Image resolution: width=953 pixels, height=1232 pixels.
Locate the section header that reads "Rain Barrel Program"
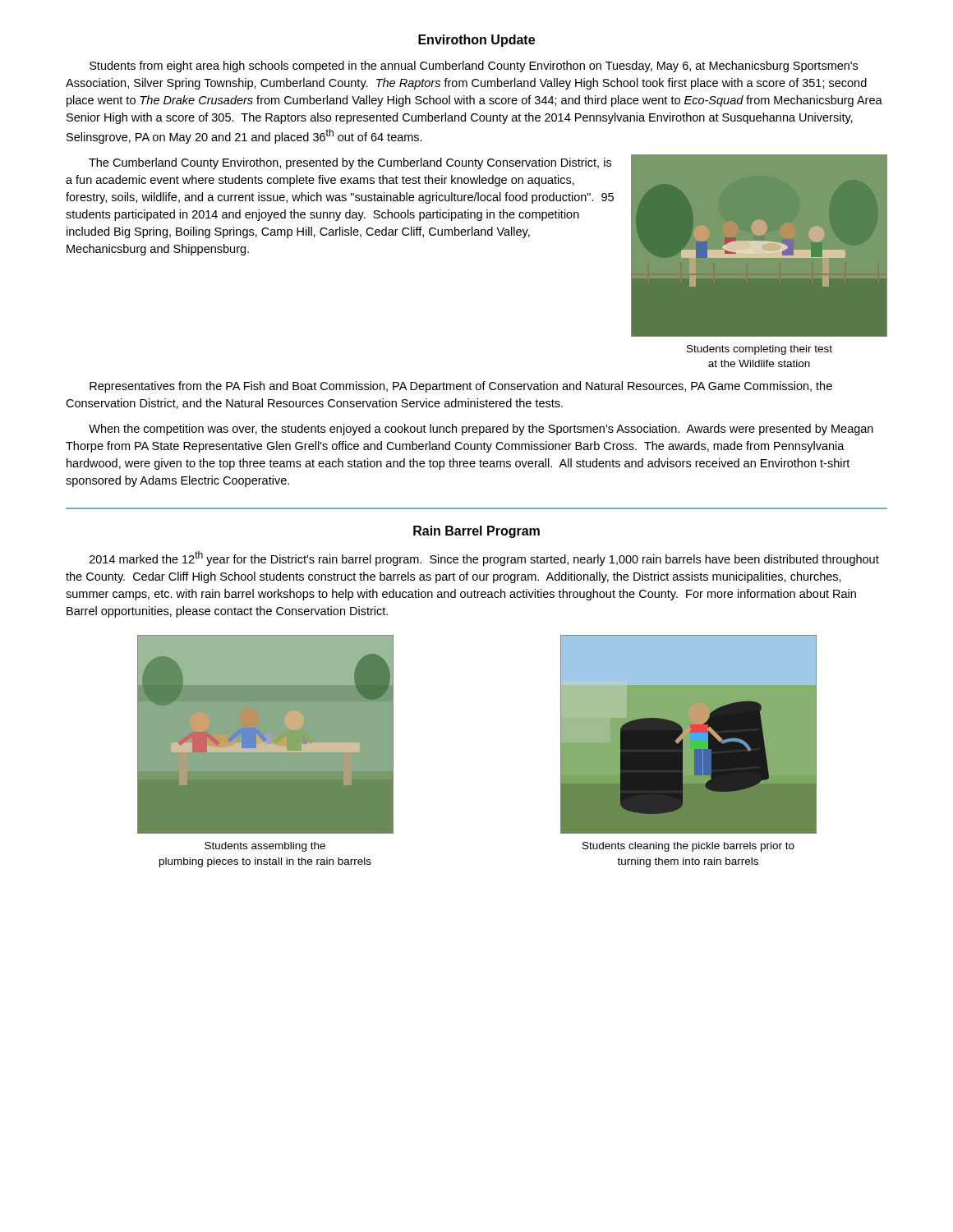pos(476,531)
